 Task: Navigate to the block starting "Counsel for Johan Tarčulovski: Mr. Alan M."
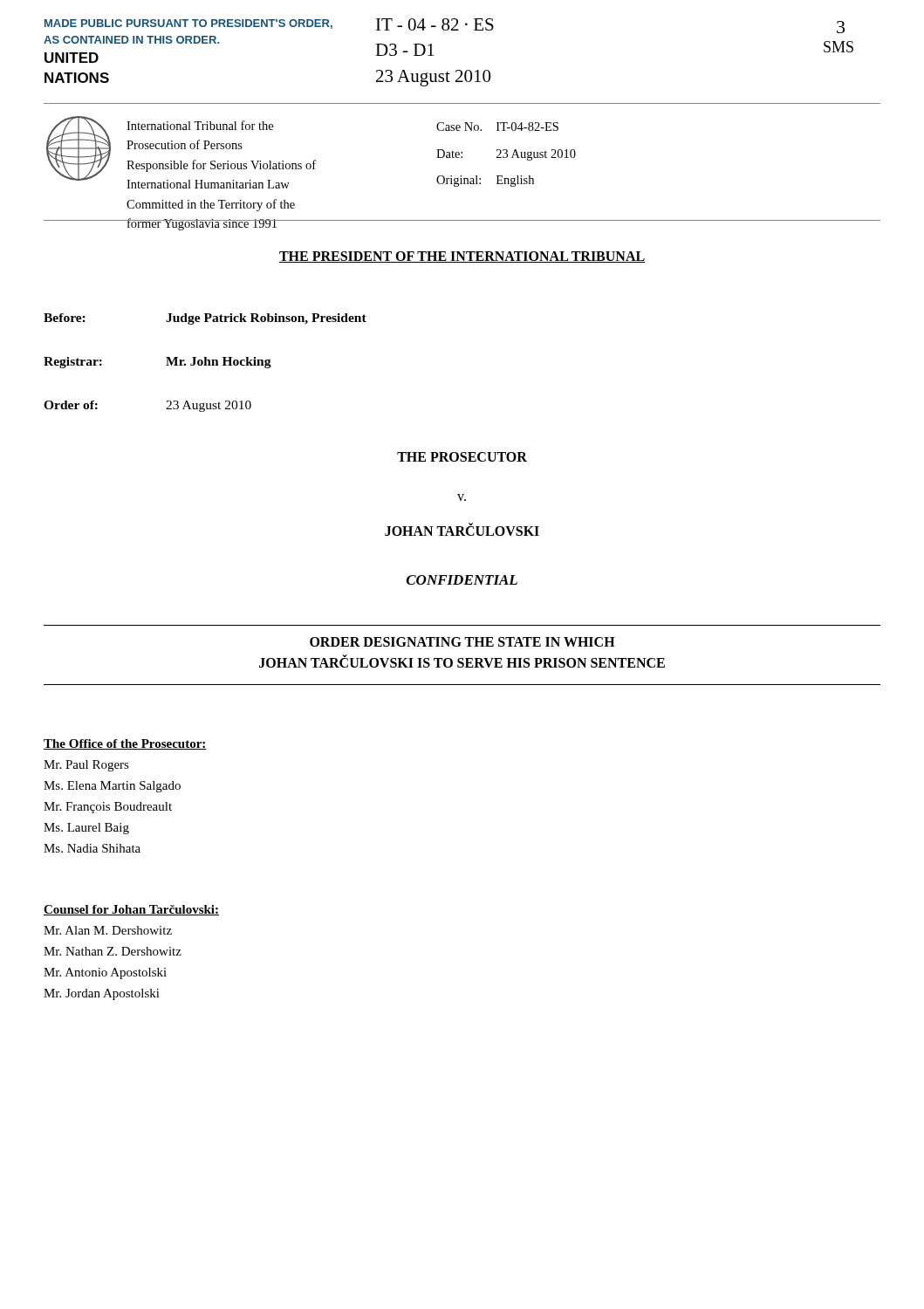pyautogui.click(x=131, y=951)
